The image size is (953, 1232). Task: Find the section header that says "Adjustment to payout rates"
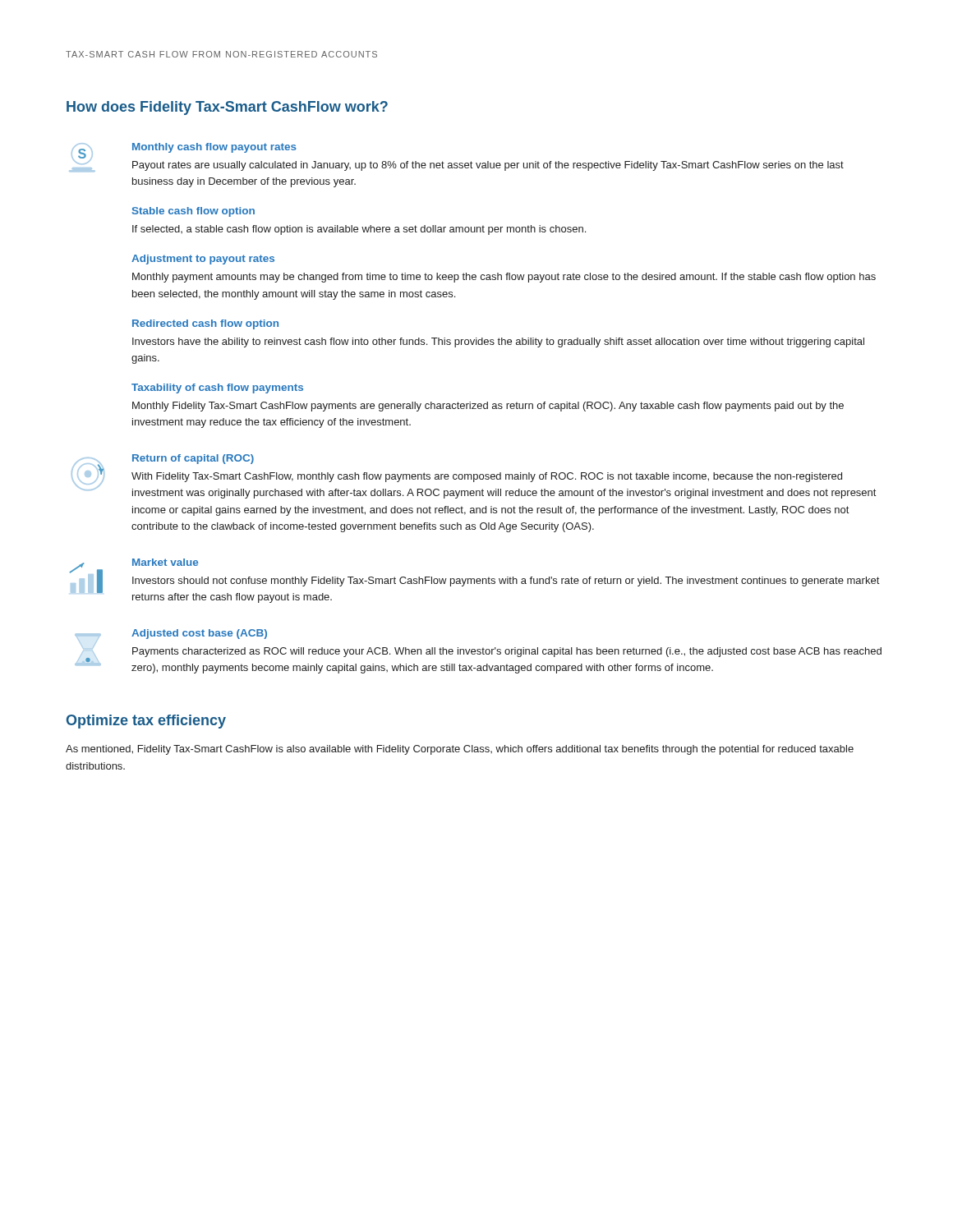203,259
